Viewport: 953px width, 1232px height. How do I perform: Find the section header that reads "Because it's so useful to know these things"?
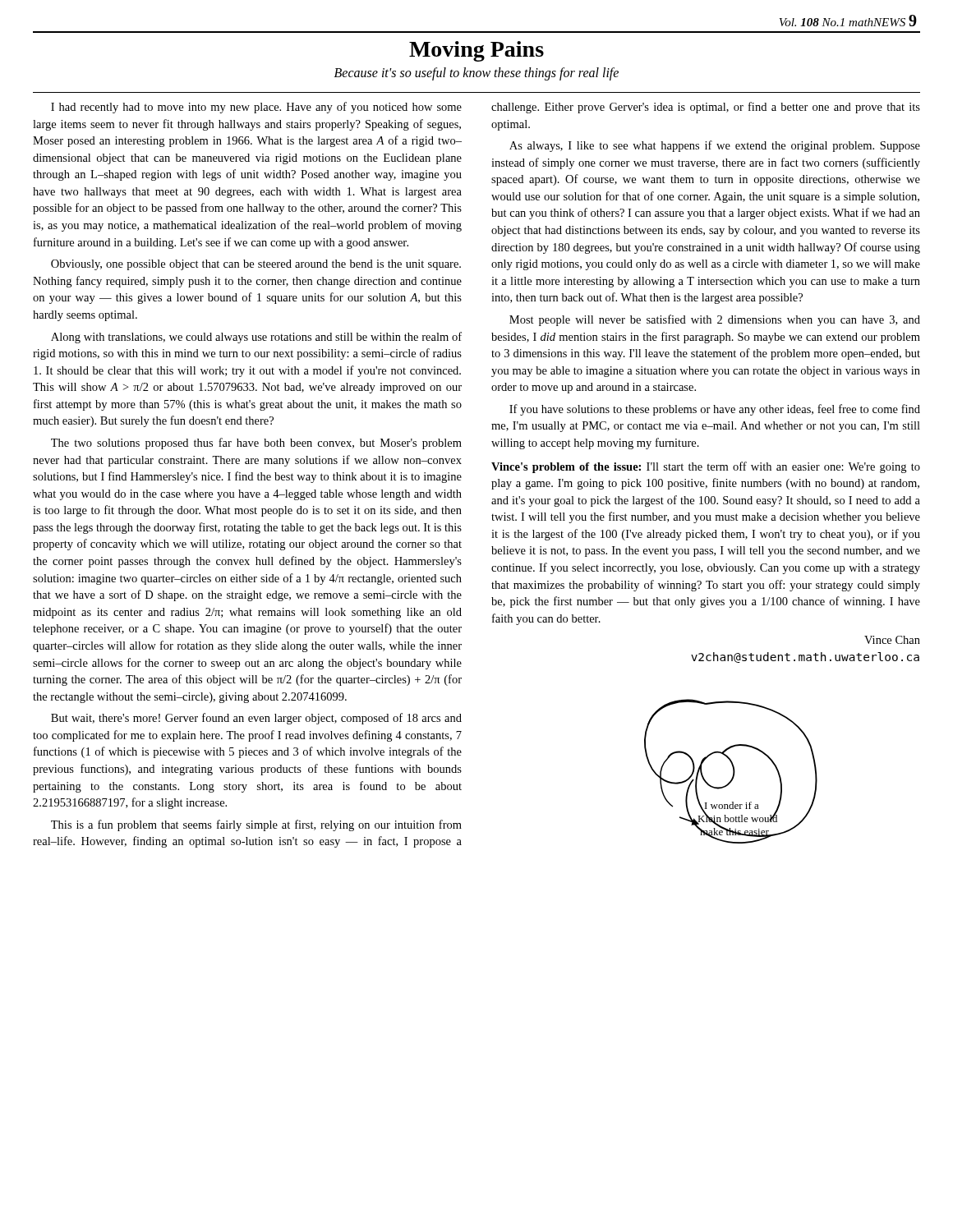coord(476,73)
